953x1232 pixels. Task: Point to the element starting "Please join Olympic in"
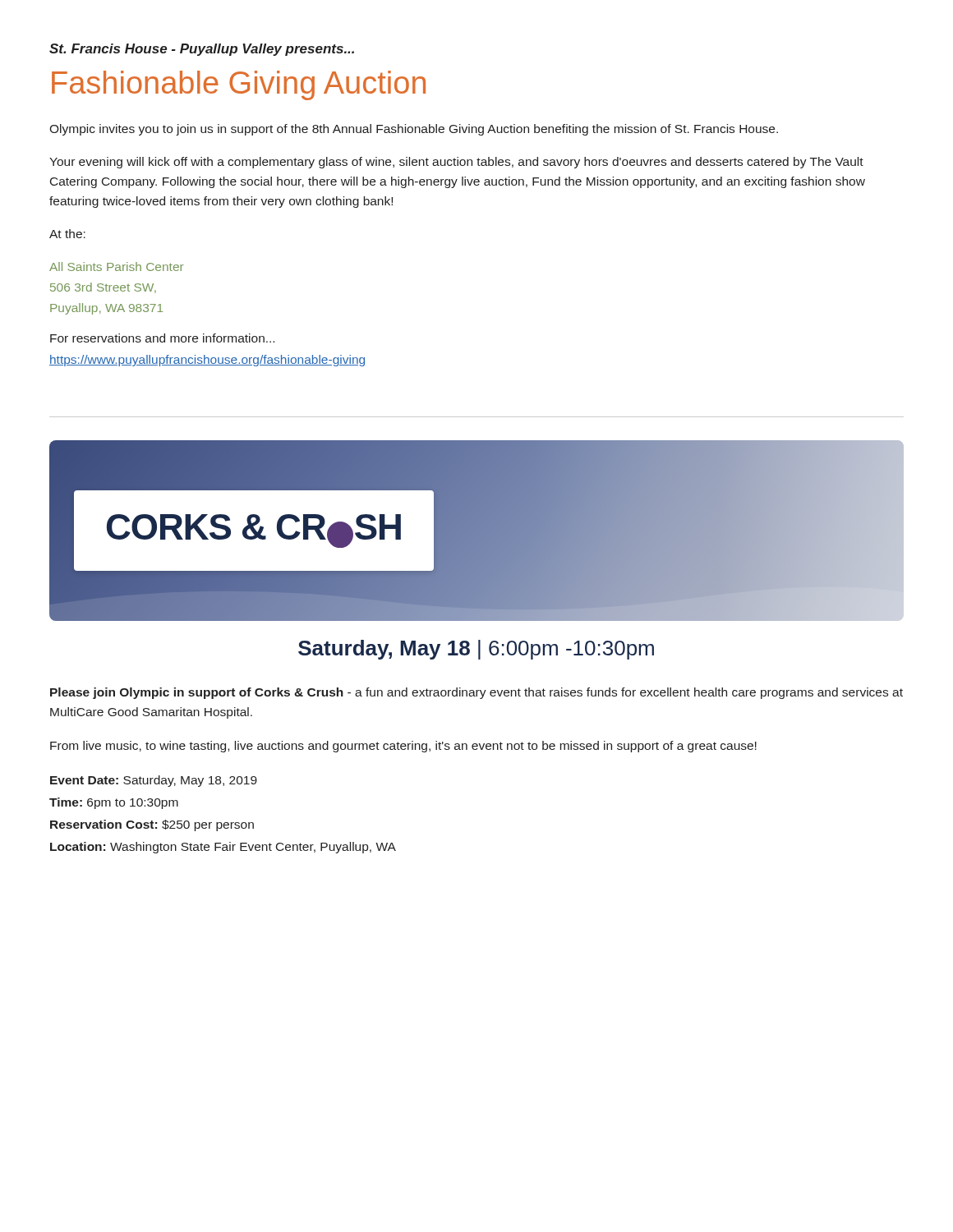pyautogui.click(x=476, y=702)
